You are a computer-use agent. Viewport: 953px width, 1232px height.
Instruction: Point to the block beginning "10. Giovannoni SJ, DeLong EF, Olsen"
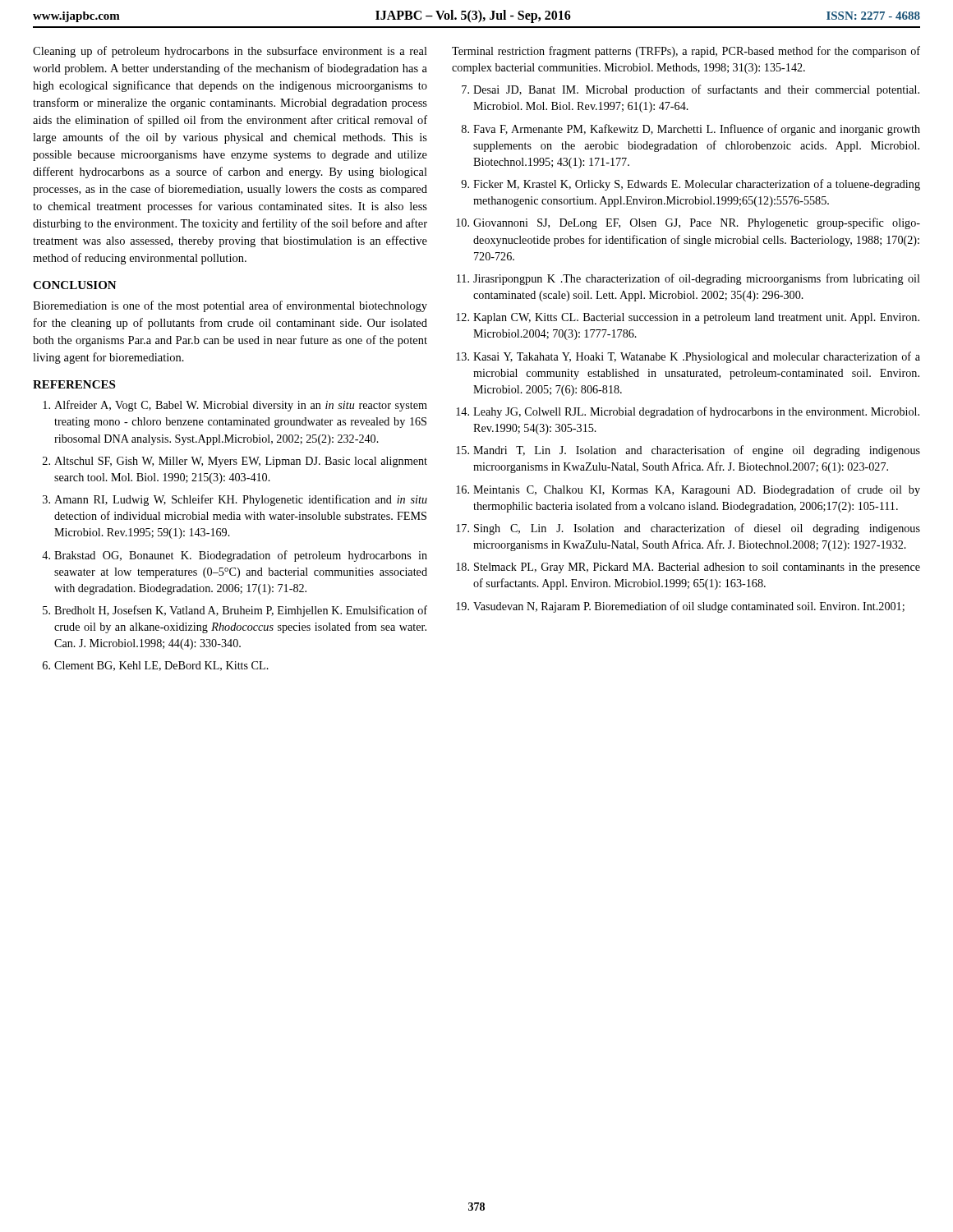(686, 240)
